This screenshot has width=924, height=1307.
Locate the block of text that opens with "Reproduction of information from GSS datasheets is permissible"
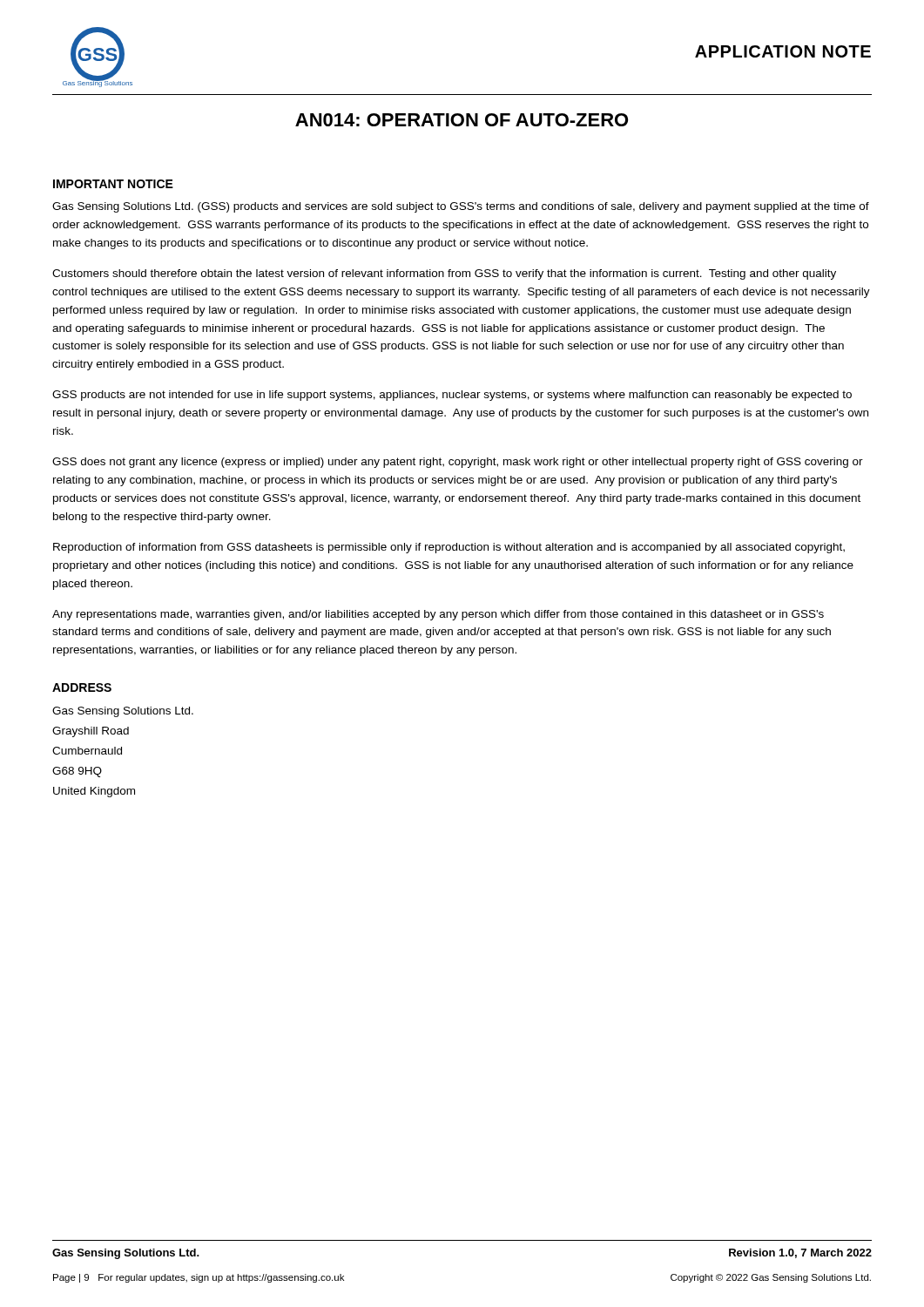[x=453, y=565]
